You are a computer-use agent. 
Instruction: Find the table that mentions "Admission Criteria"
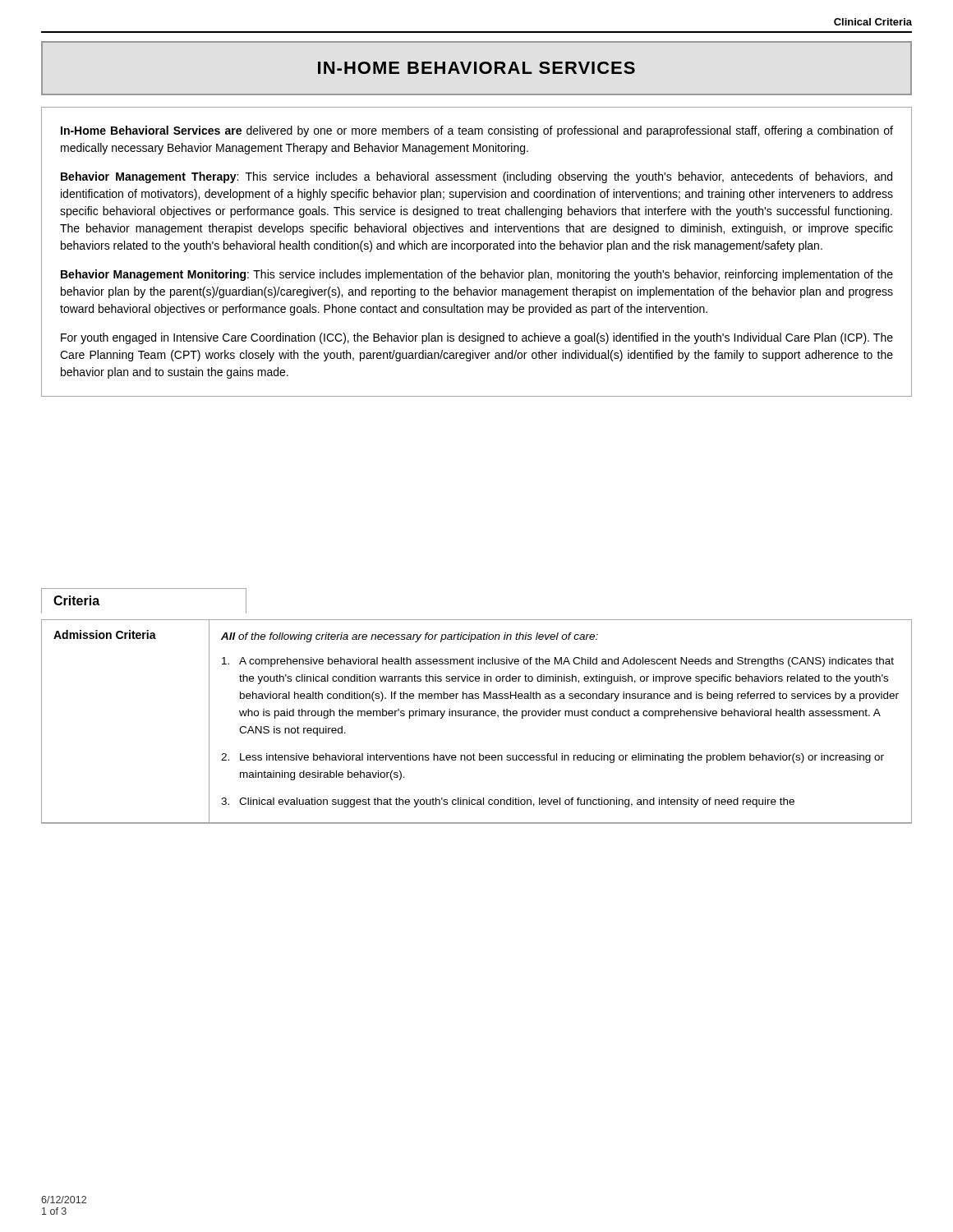[x=476, y=721]
